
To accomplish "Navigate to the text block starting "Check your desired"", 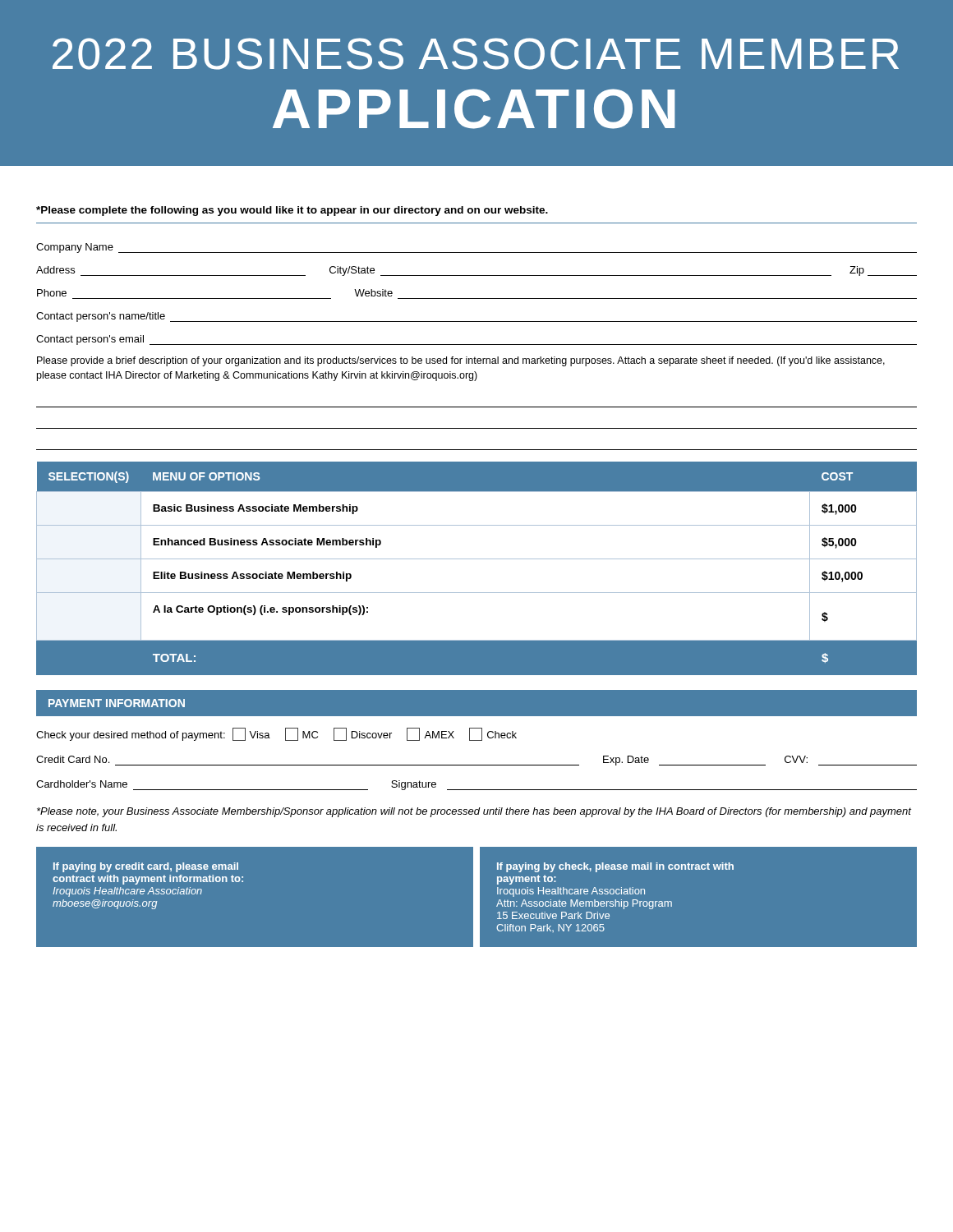I will pyautogui.click(x=276, y=735).
